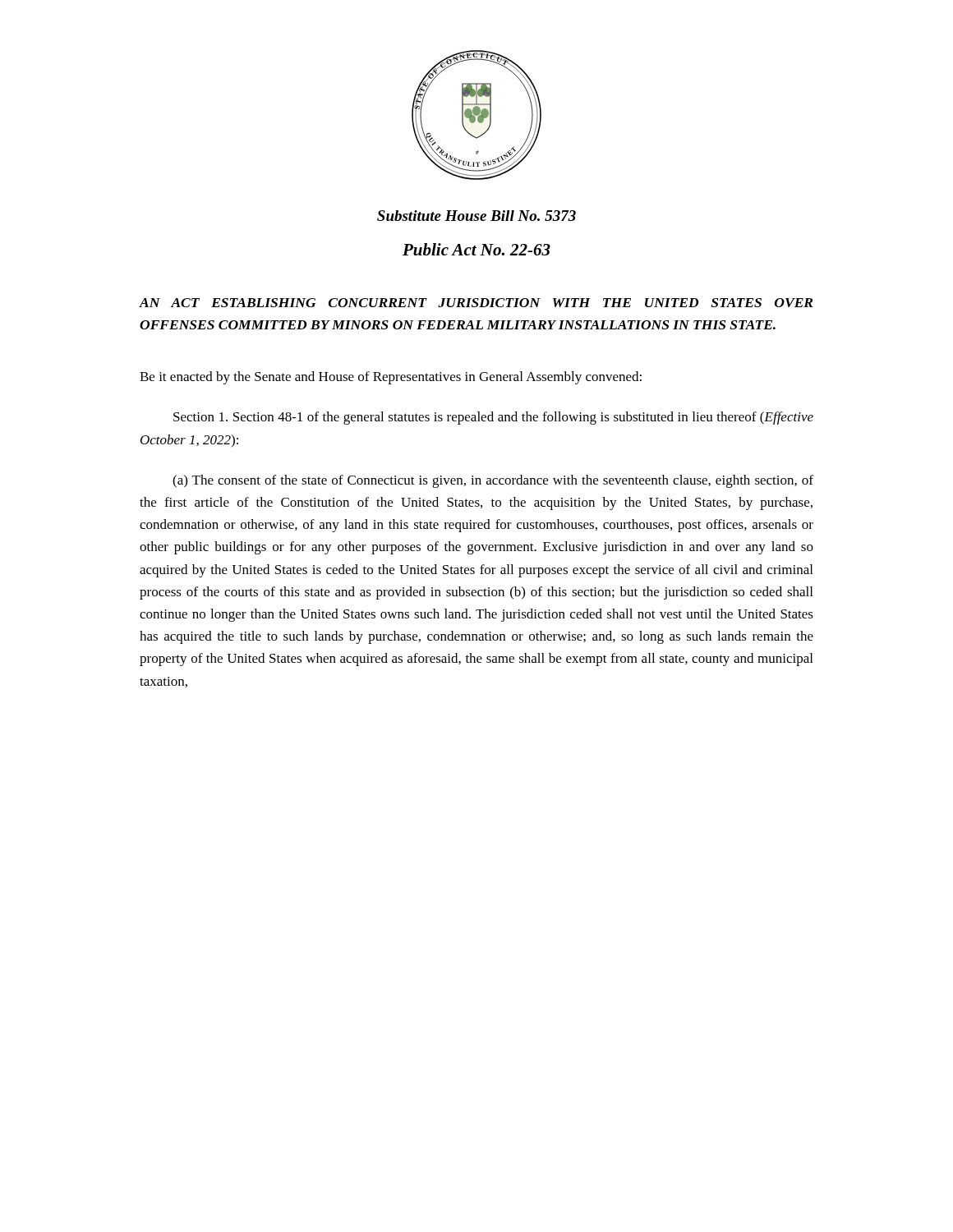Locate the logo
This screenshot has height=1232, width=953.
[x=476, y=117]
